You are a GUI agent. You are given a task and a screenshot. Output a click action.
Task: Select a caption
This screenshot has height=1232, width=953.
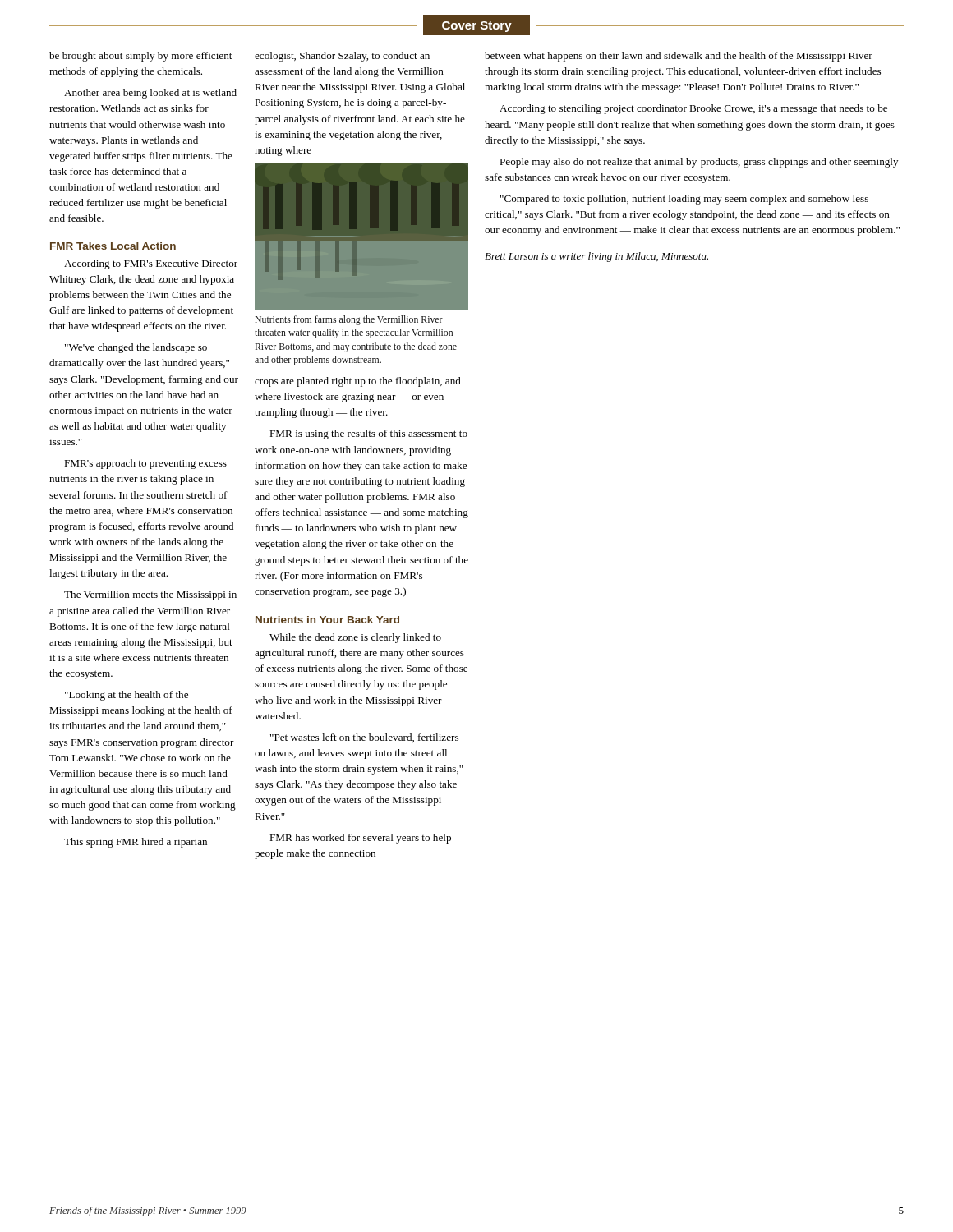(x=356, y=340)
